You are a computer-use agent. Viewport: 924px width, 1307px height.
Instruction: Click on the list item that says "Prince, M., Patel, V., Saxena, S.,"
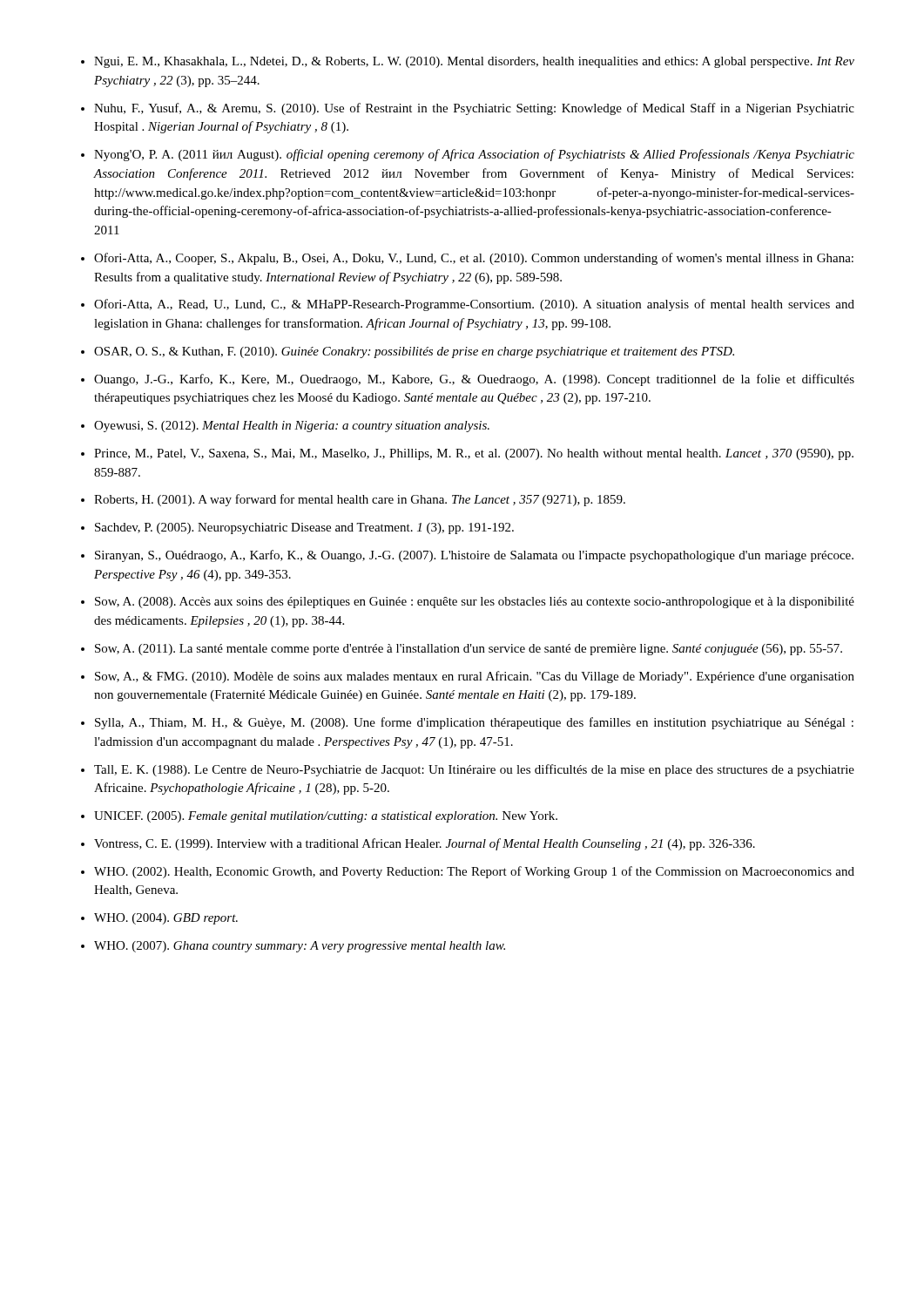pos(474,462)
